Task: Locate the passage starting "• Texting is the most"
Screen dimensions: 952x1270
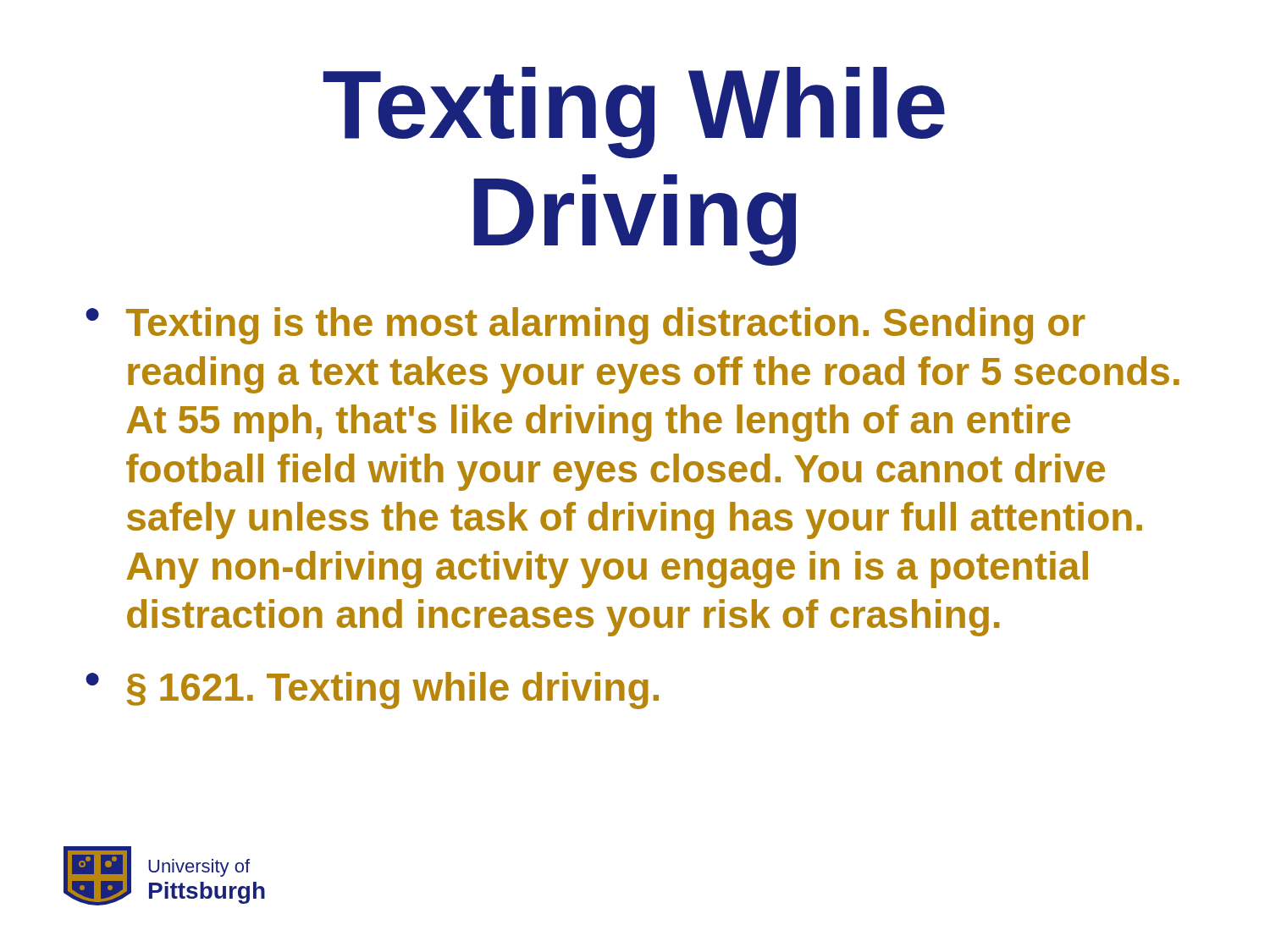Action: point(644,469)
